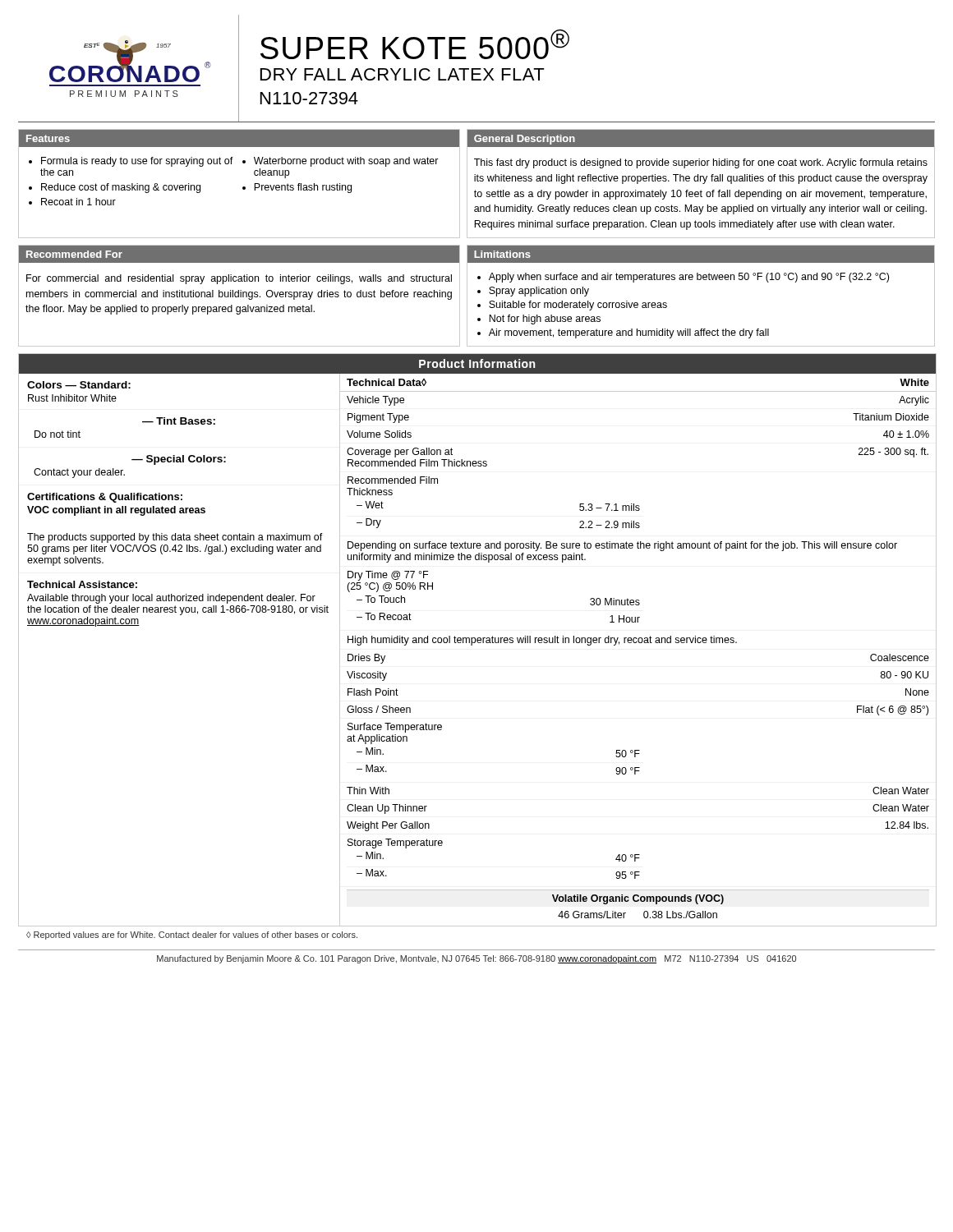Where does it say "General Description"?
The width and height of the screenshot is (953, 1232).
point(524,138)
